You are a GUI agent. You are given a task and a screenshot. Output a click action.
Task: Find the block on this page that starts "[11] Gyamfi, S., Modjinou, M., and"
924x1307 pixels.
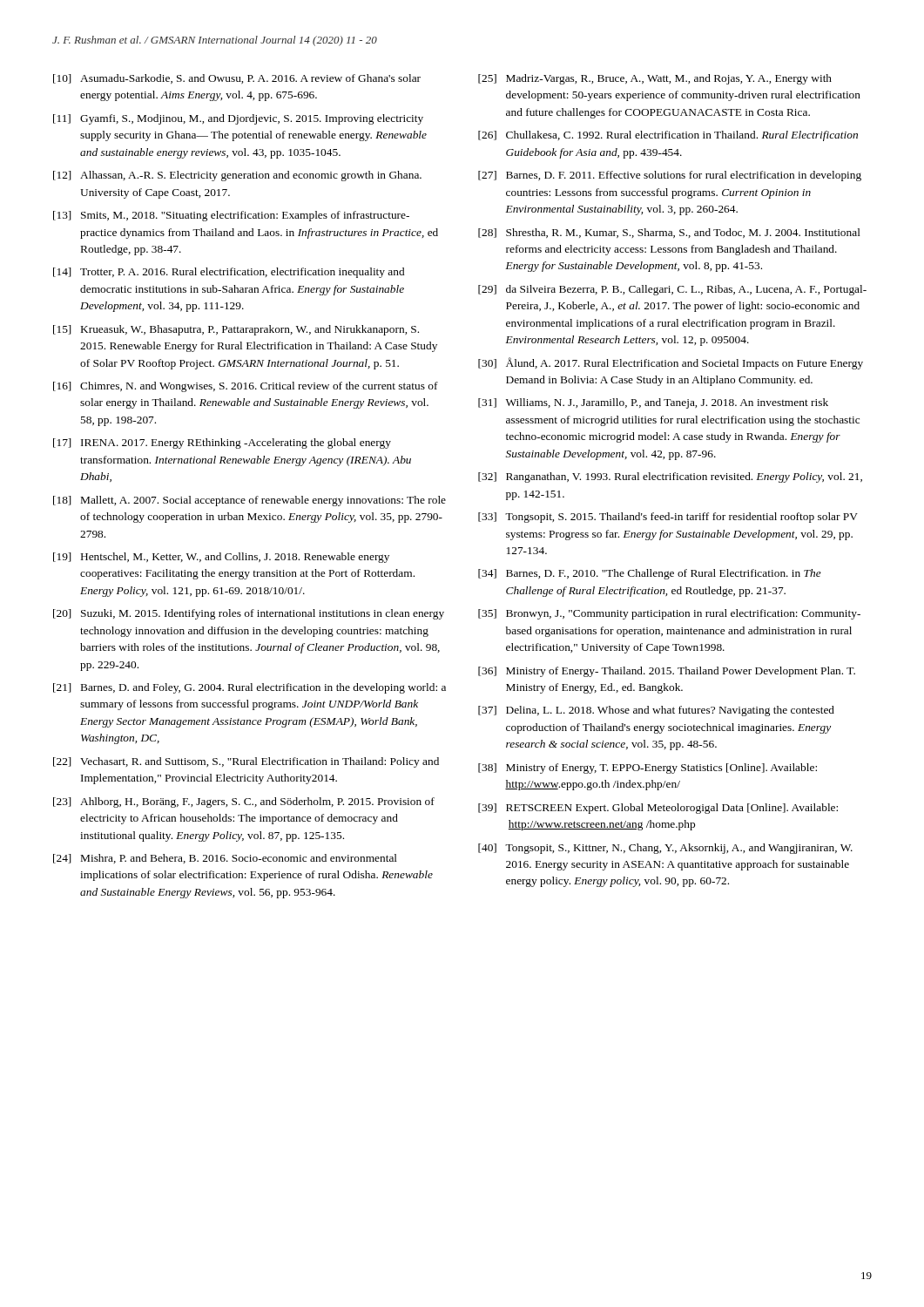tap(249, 135)
